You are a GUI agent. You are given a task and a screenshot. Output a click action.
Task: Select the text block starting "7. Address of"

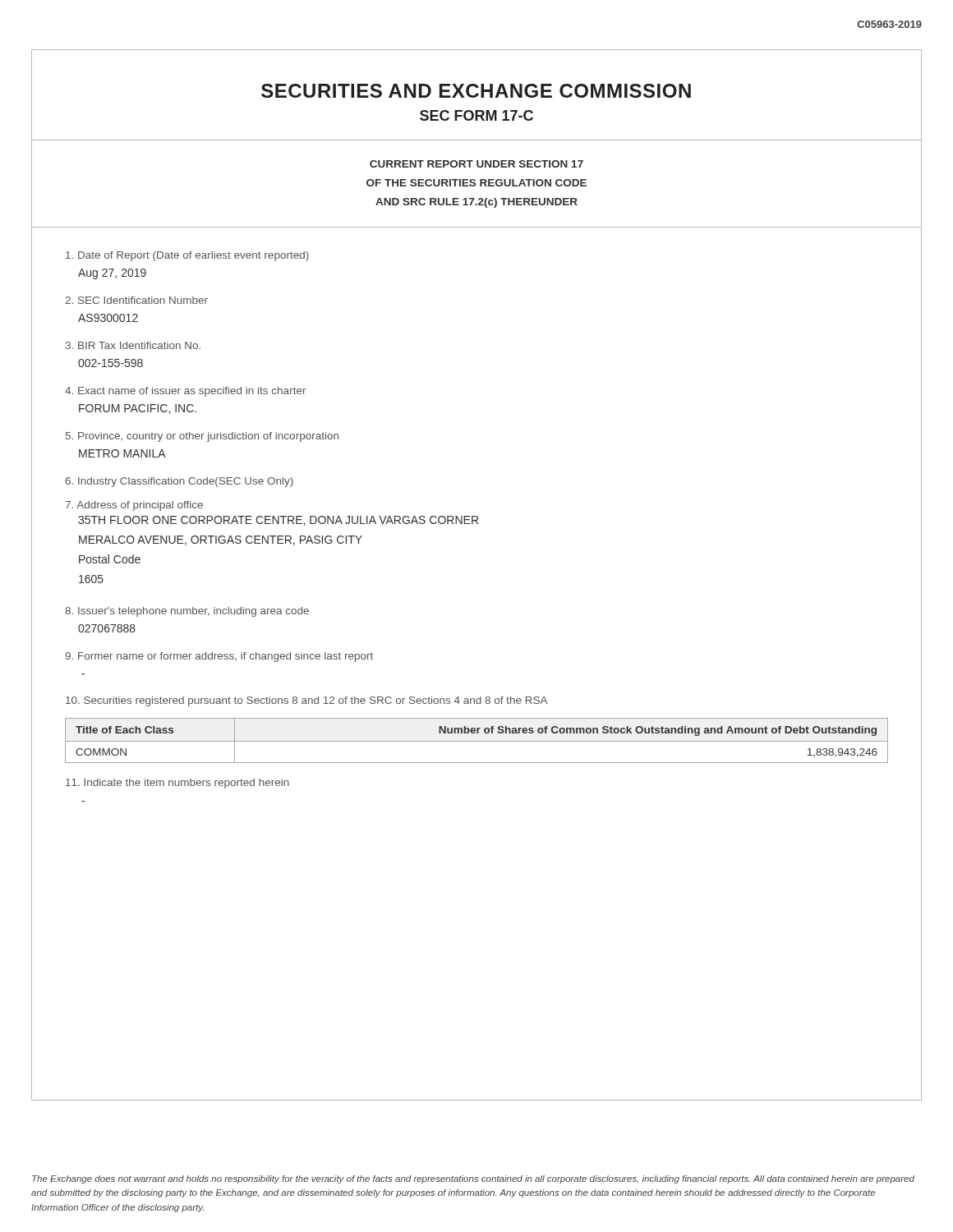pyautogui.click(x=134, y=506)
